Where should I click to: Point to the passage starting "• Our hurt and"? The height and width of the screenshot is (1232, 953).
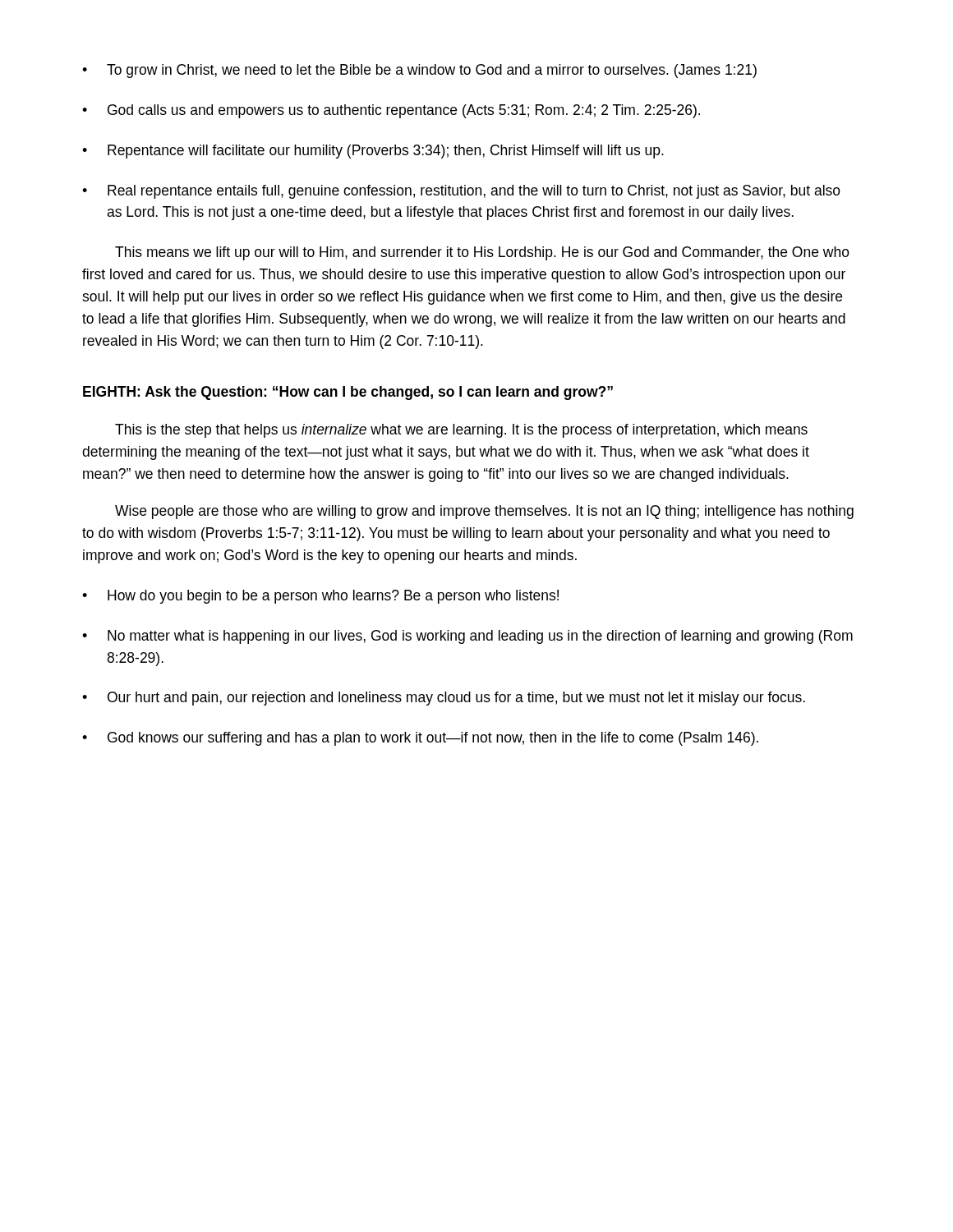(468, 698)
